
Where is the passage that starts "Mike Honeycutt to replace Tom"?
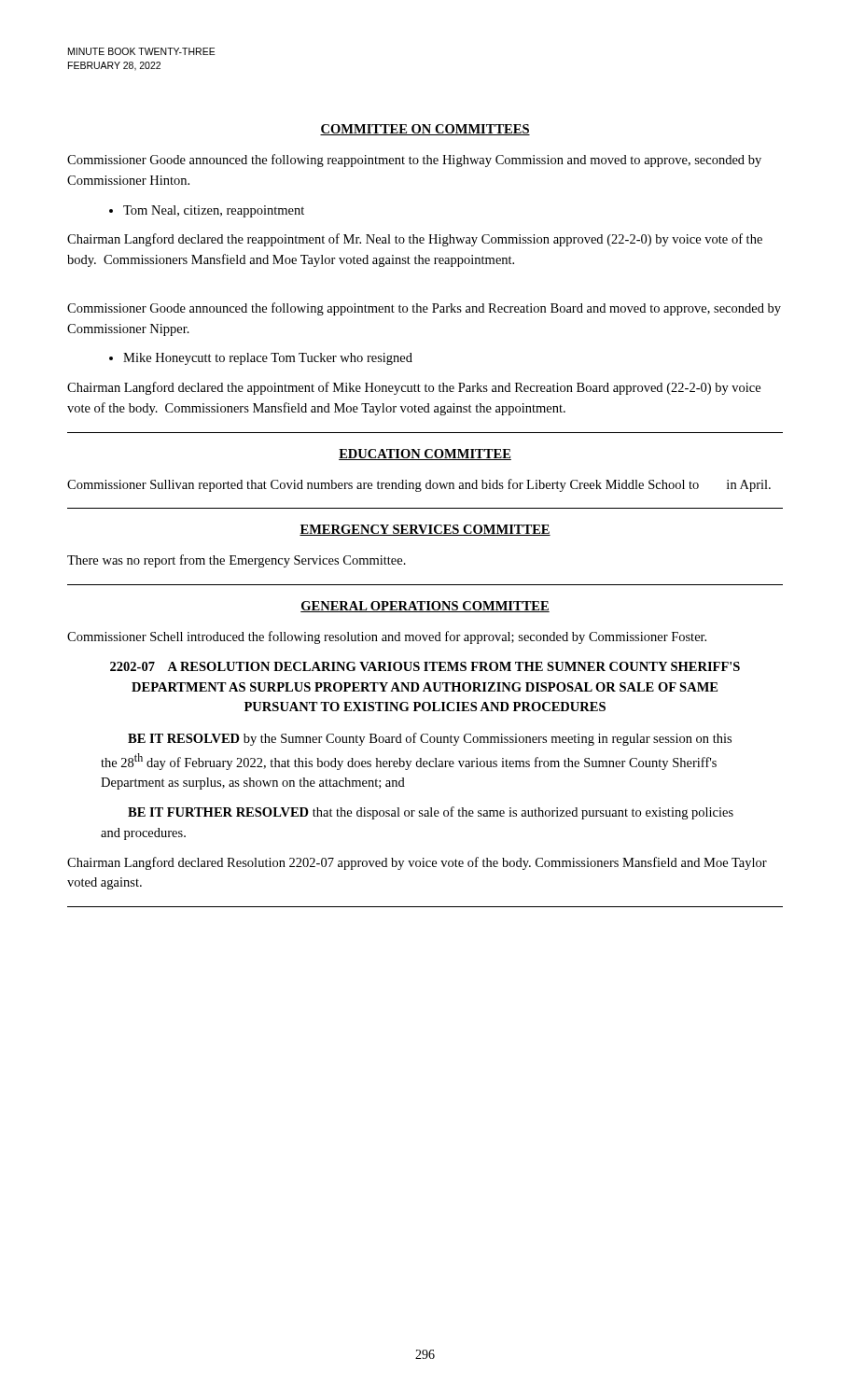[268, 358]
